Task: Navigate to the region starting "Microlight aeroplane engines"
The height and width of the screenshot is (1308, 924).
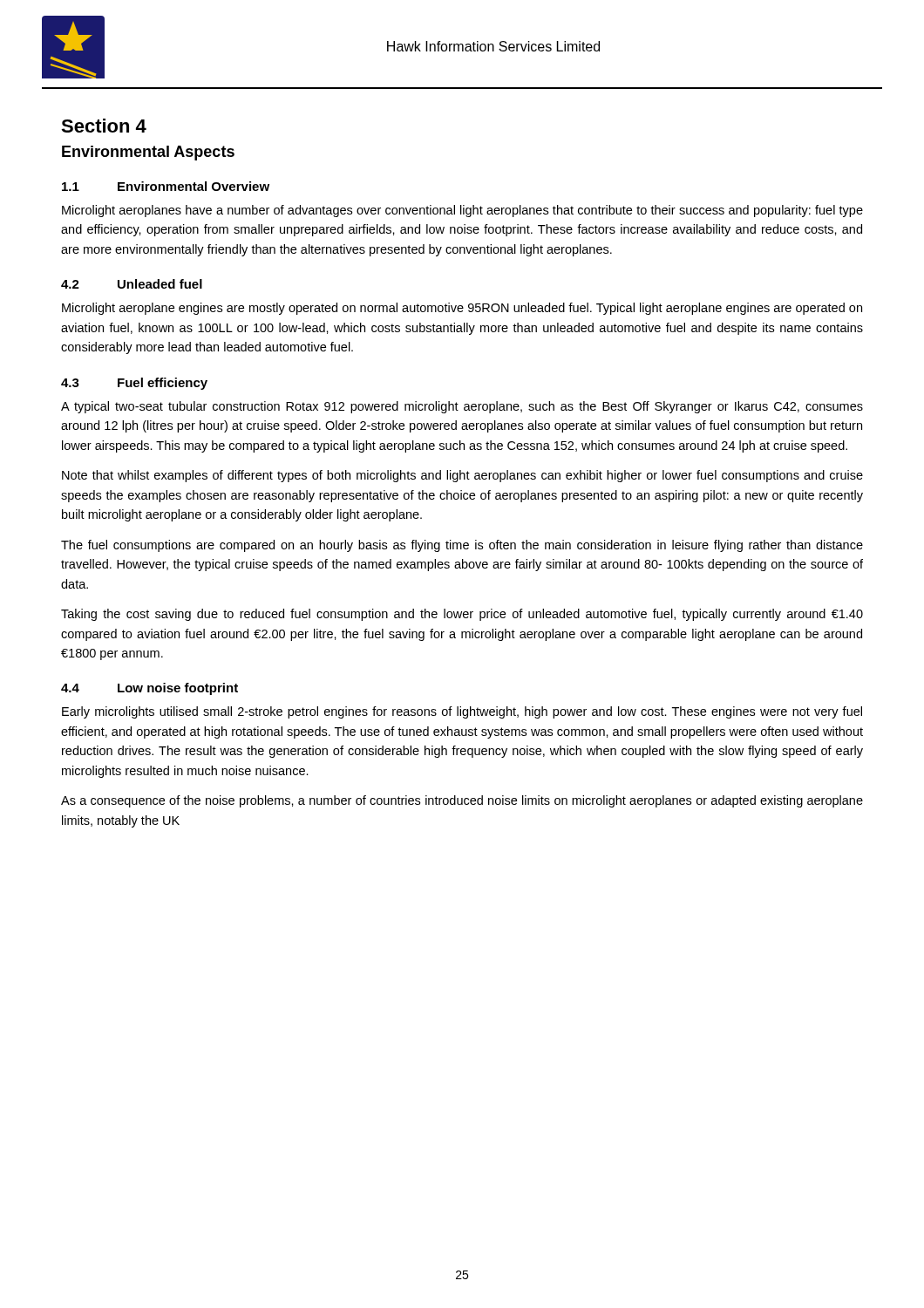Action: (x=462, y=328)
